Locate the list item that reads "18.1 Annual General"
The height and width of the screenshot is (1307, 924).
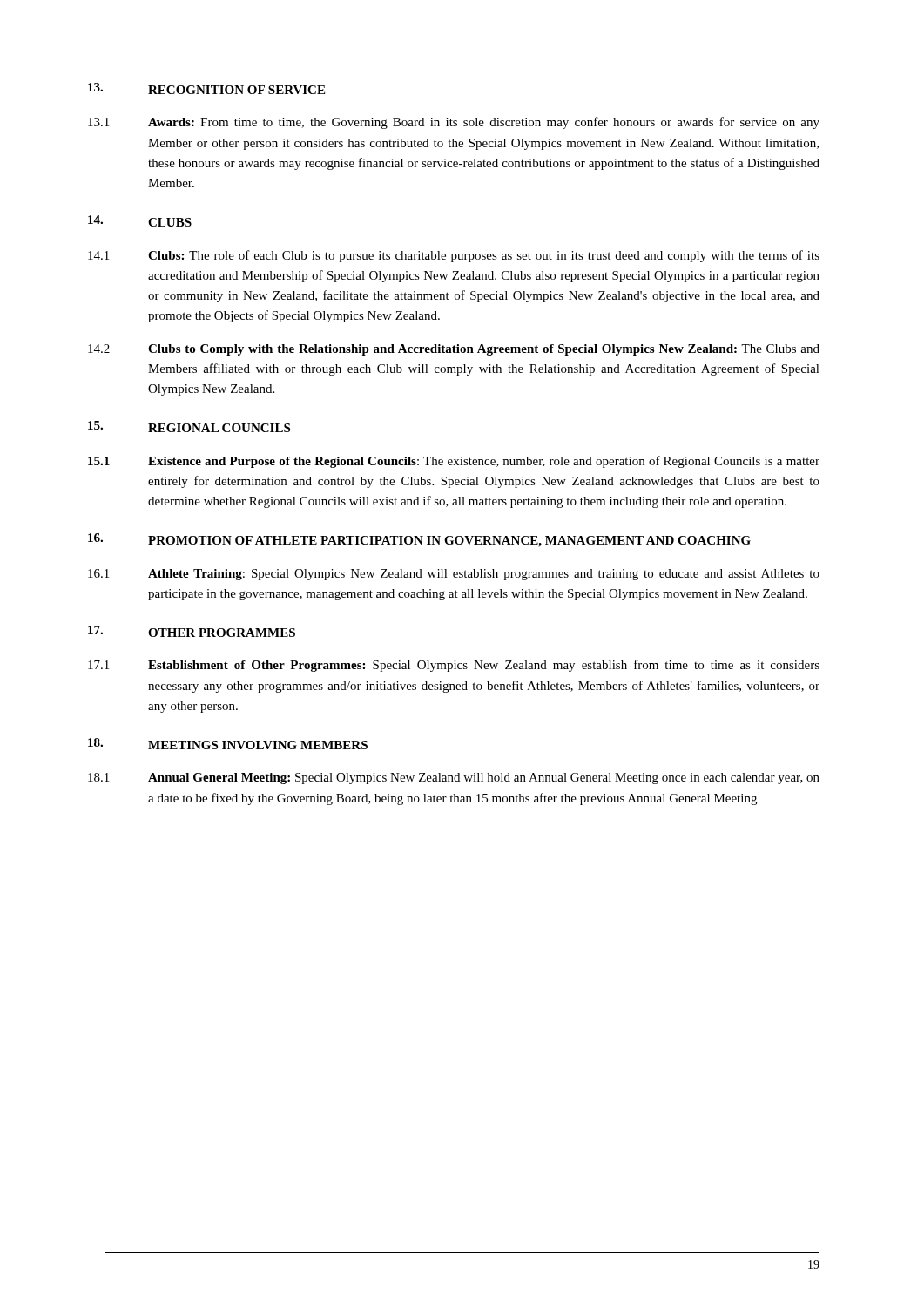click(x=453, y=788)
